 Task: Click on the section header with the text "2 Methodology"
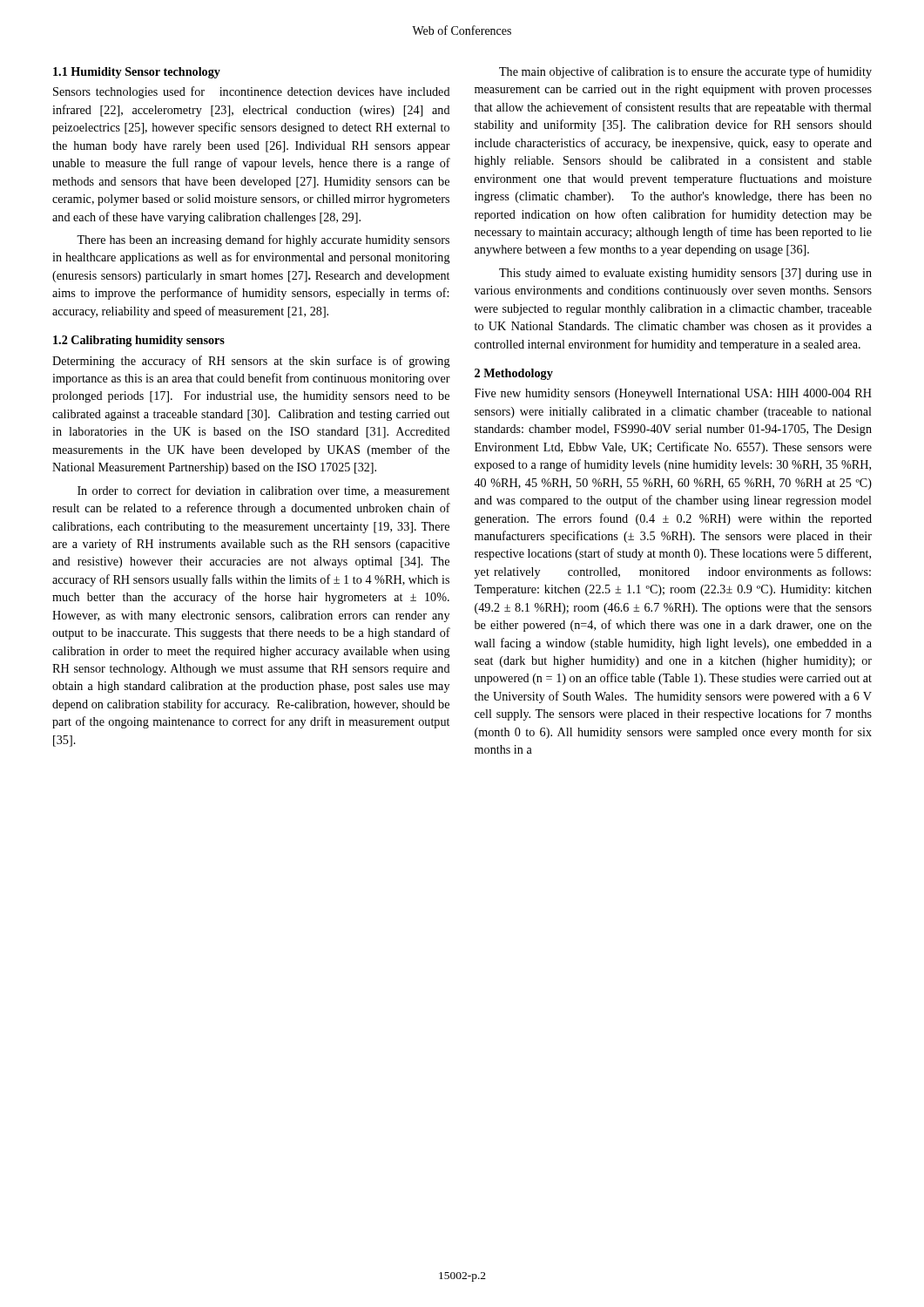pos(514,373)
